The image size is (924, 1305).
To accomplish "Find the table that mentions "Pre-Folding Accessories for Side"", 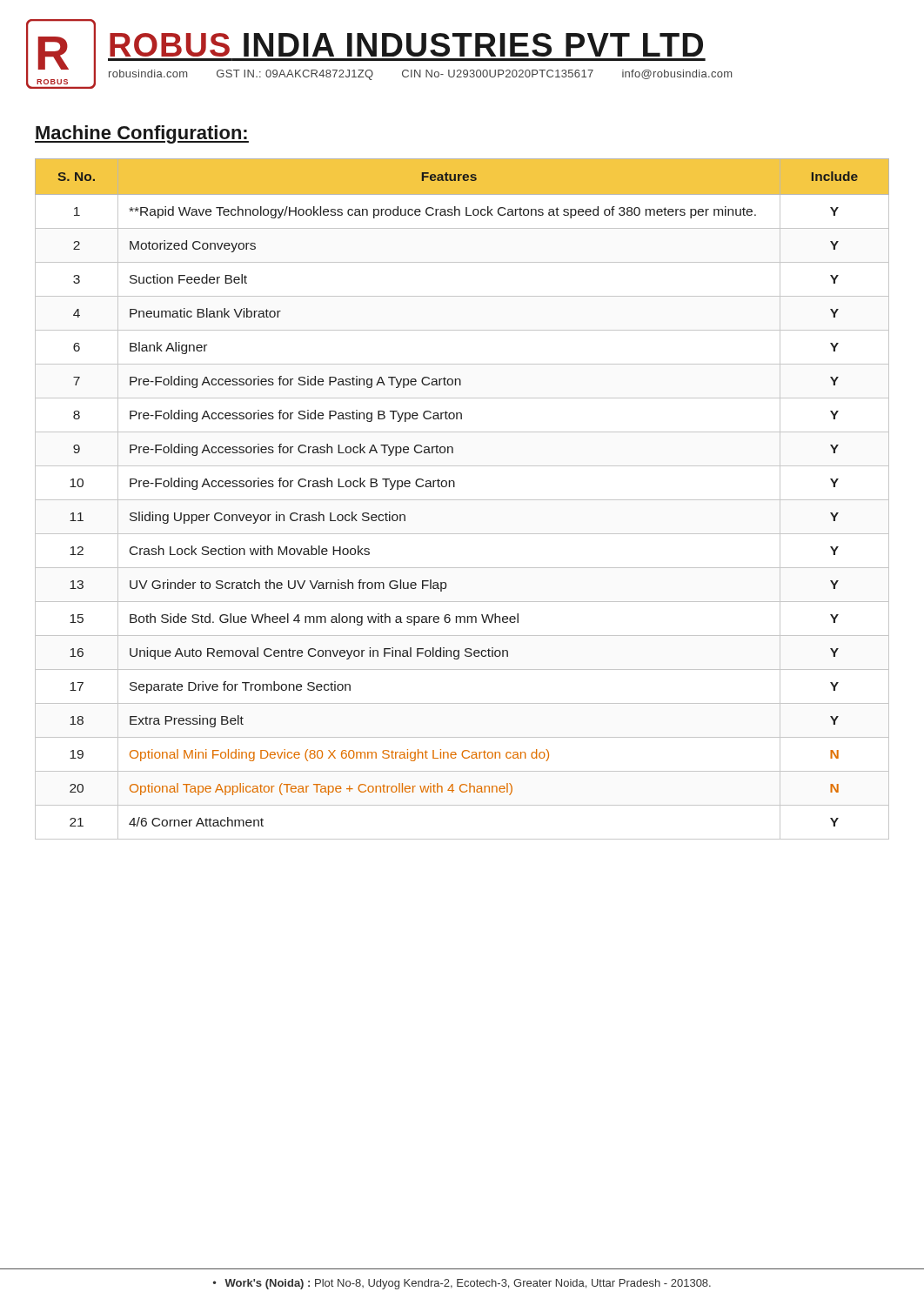I will (x=462, y=499).
